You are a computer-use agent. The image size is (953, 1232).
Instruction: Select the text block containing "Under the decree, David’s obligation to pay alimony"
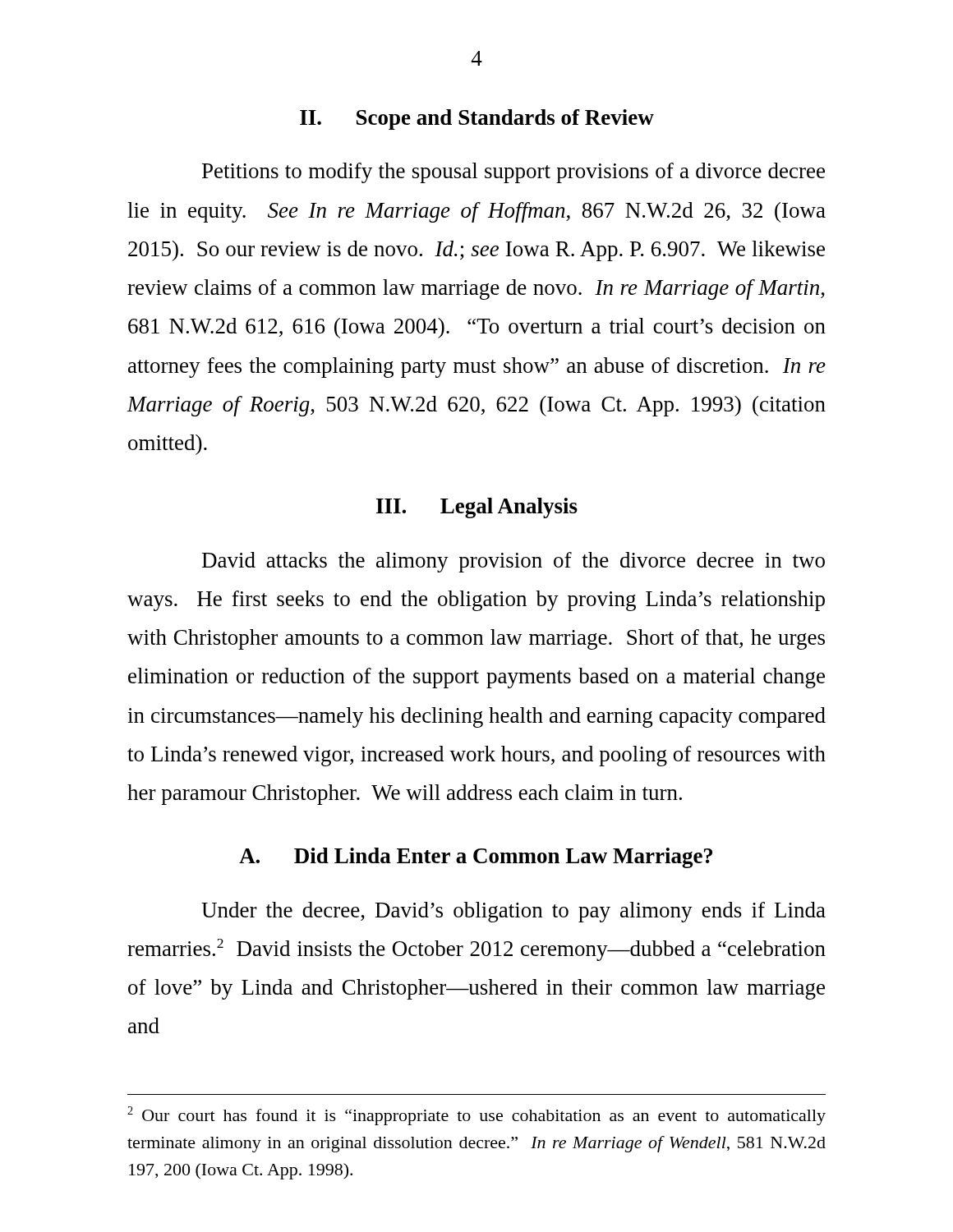pos(513,912)
